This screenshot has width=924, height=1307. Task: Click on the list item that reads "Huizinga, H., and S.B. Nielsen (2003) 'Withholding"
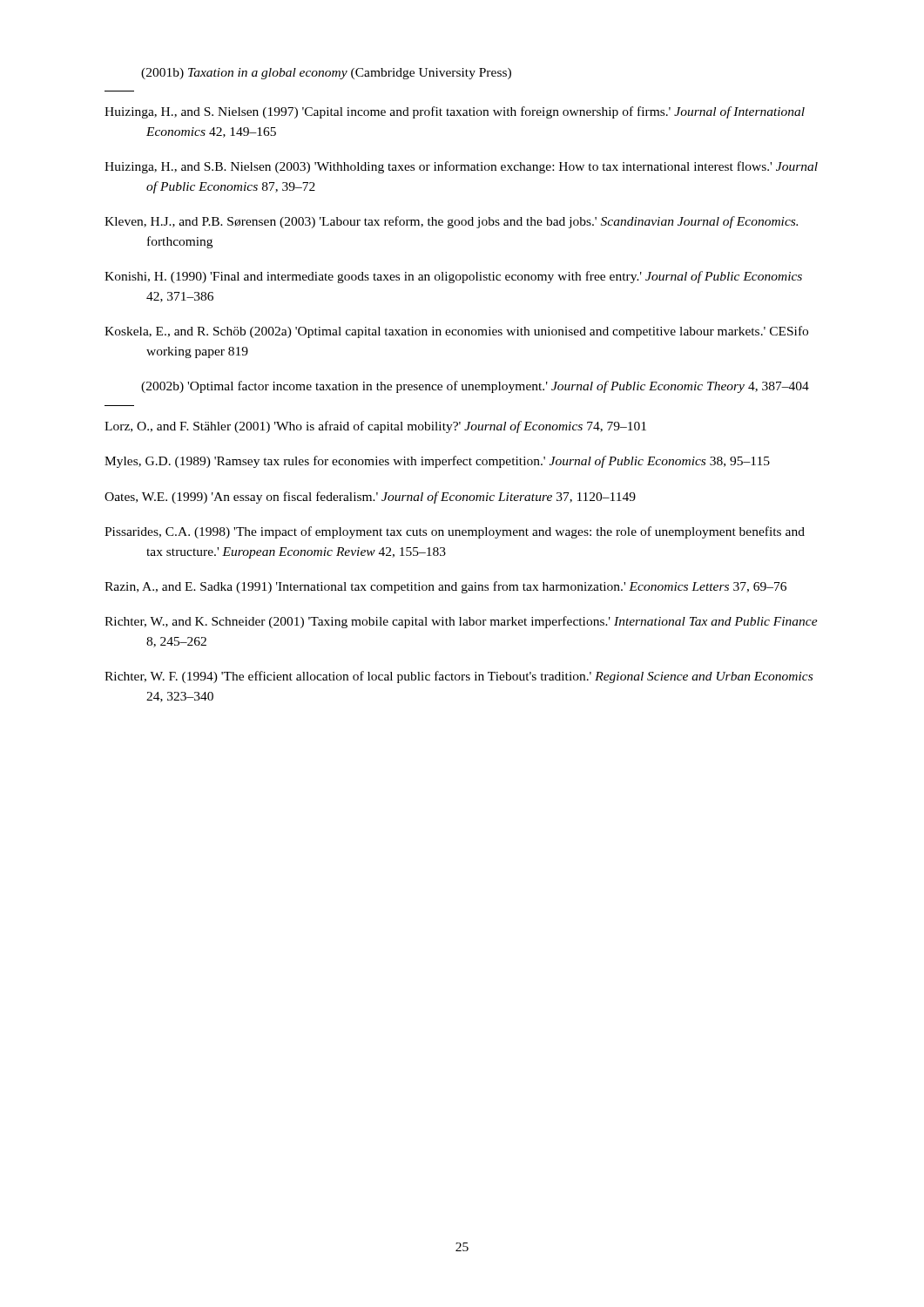coord(461,176)
